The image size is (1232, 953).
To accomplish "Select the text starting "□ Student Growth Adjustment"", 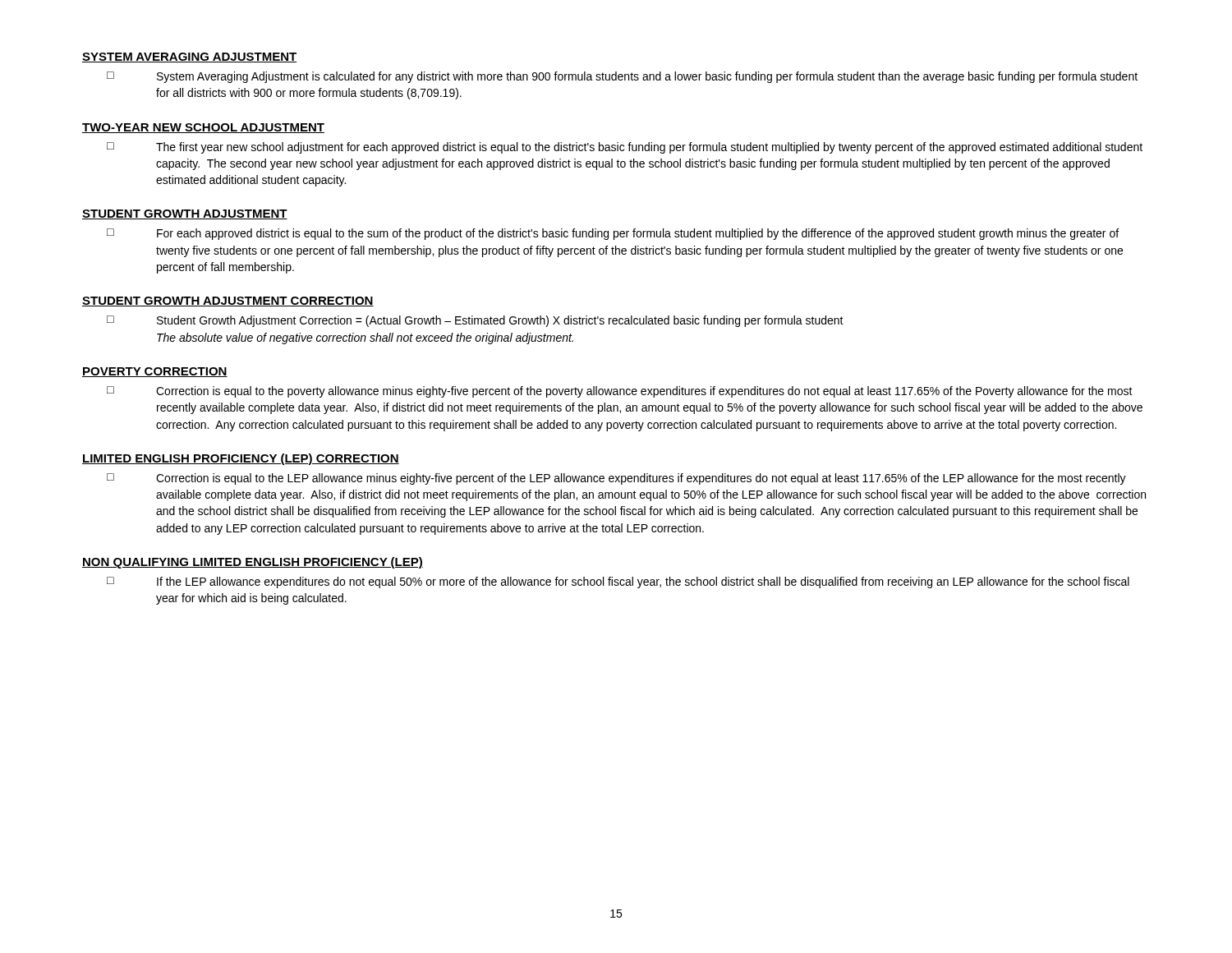I will 475,329.
